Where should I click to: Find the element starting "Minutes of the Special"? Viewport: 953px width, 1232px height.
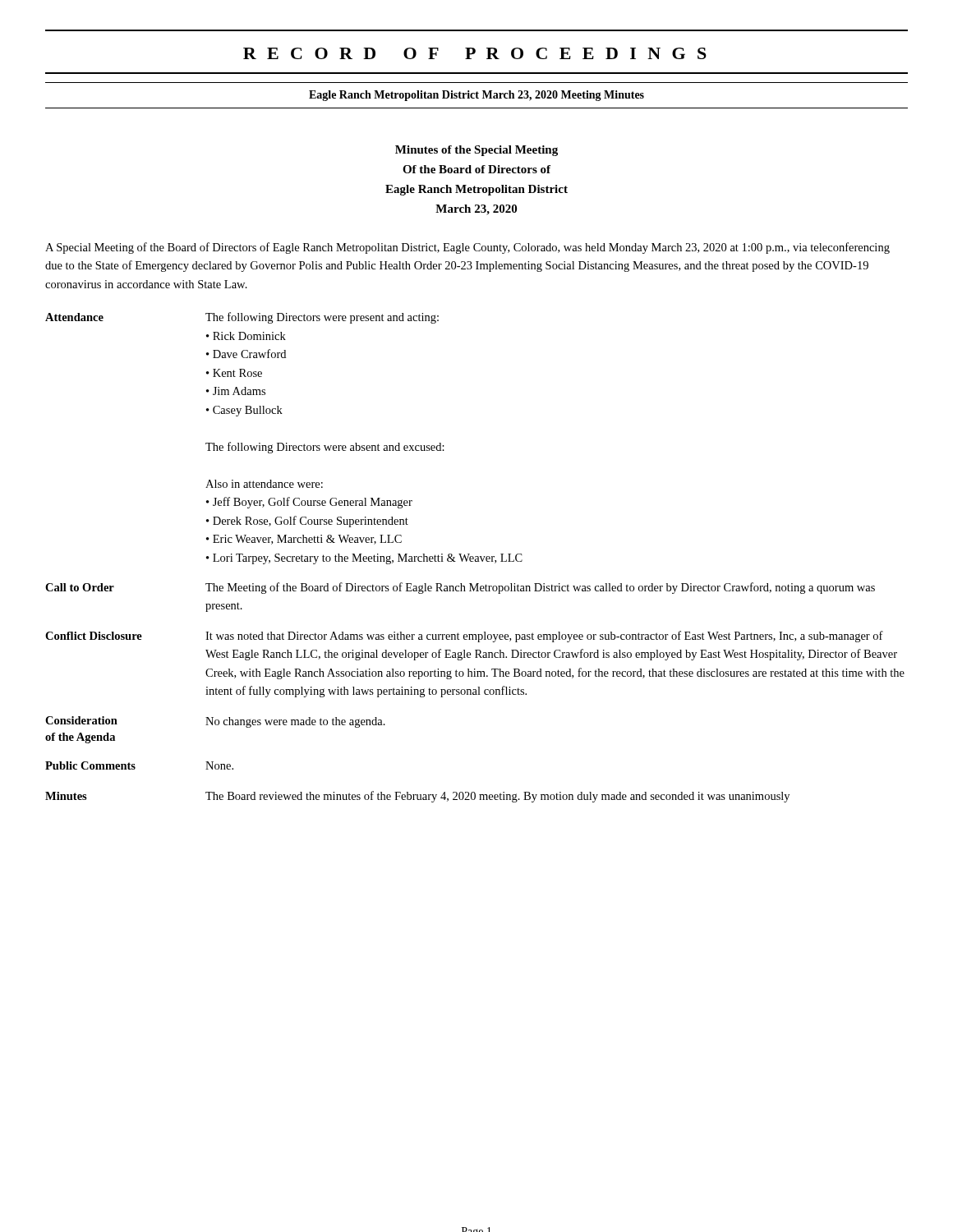476,179
